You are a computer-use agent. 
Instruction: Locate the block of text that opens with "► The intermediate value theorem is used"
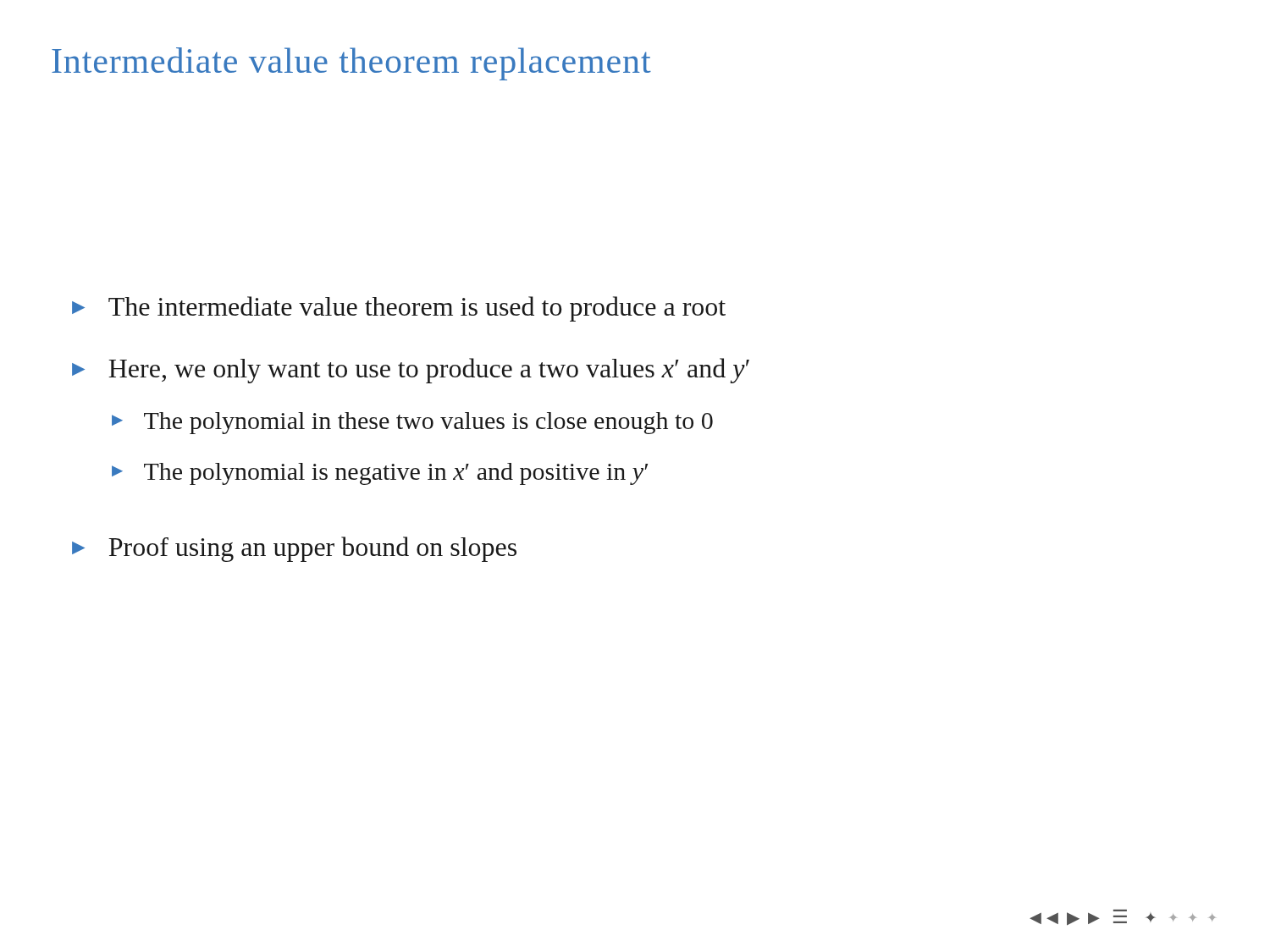tap(635, 307)
